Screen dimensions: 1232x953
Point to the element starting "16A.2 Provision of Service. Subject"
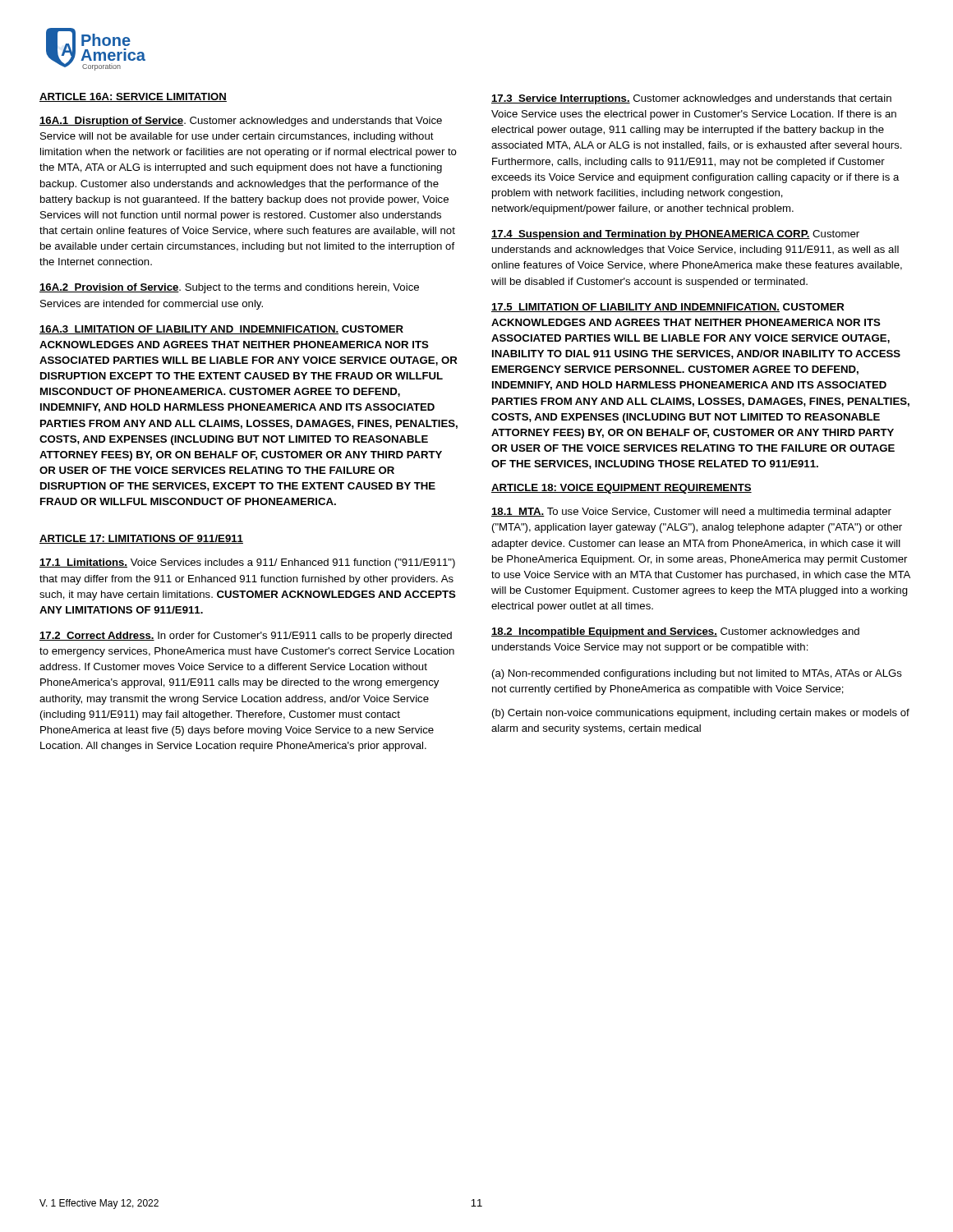[229, 295]
